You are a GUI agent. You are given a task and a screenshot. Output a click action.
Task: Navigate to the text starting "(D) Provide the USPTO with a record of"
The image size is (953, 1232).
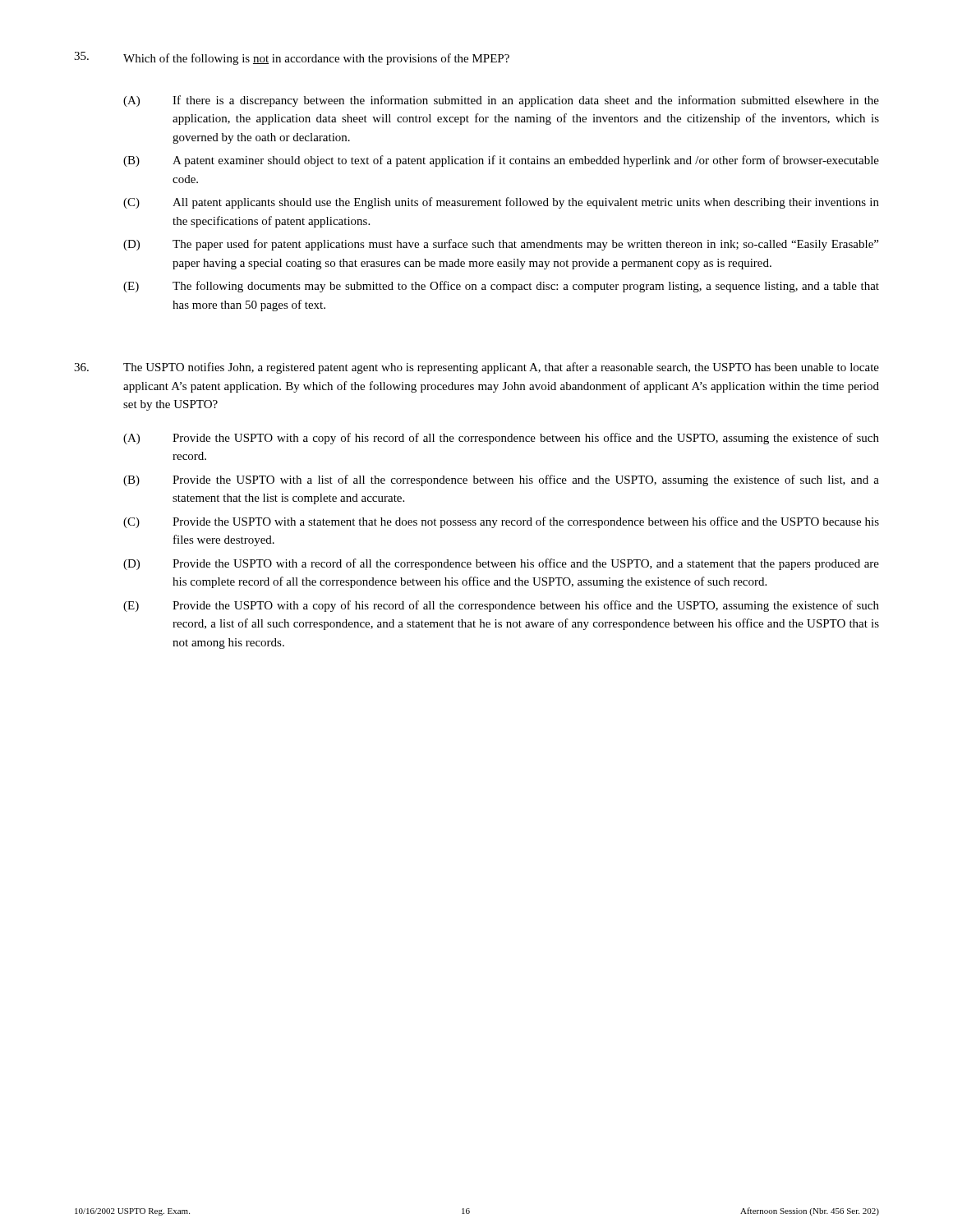(501, 573)
